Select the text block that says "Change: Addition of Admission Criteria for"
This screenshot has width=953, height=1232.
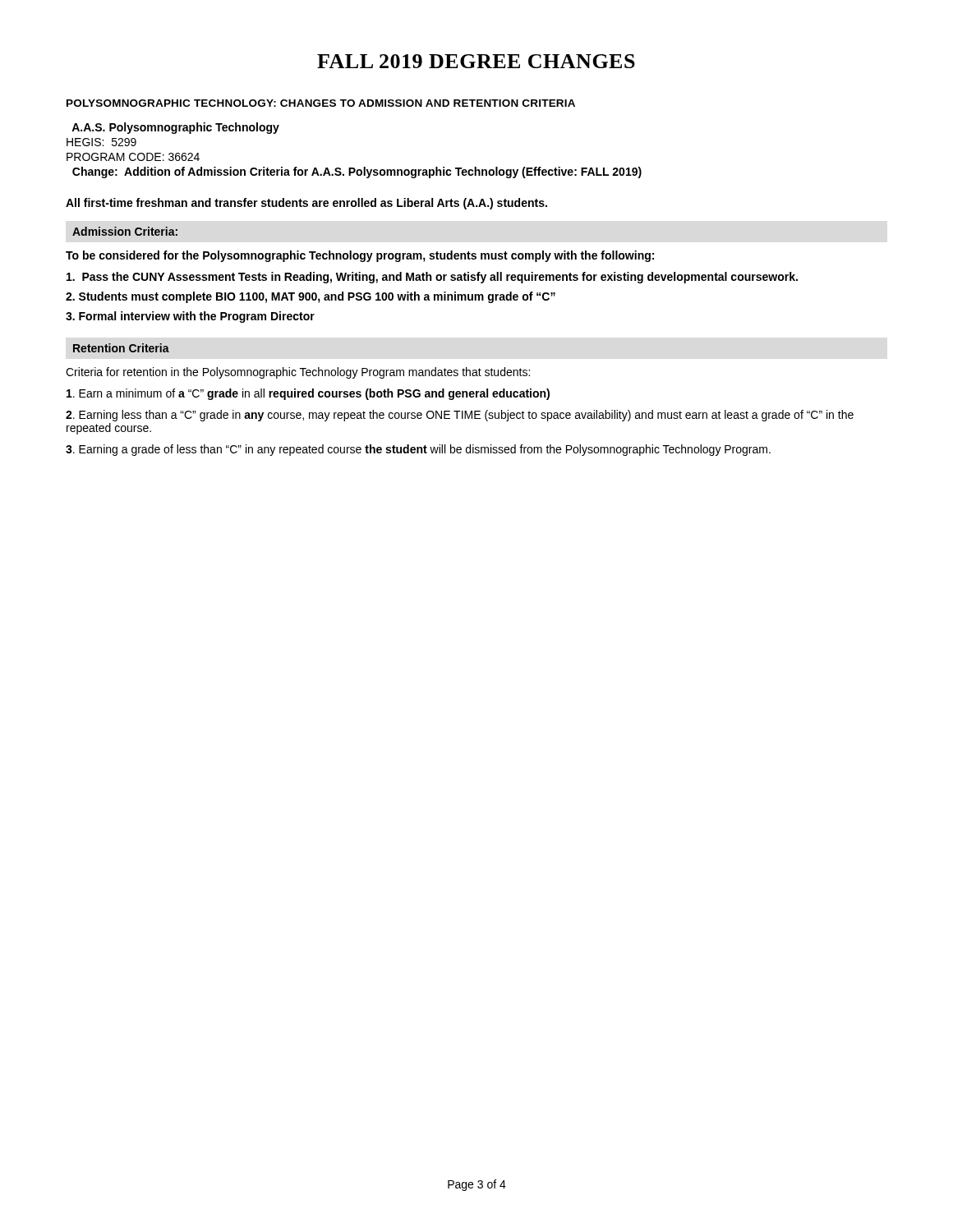point(354,172)
